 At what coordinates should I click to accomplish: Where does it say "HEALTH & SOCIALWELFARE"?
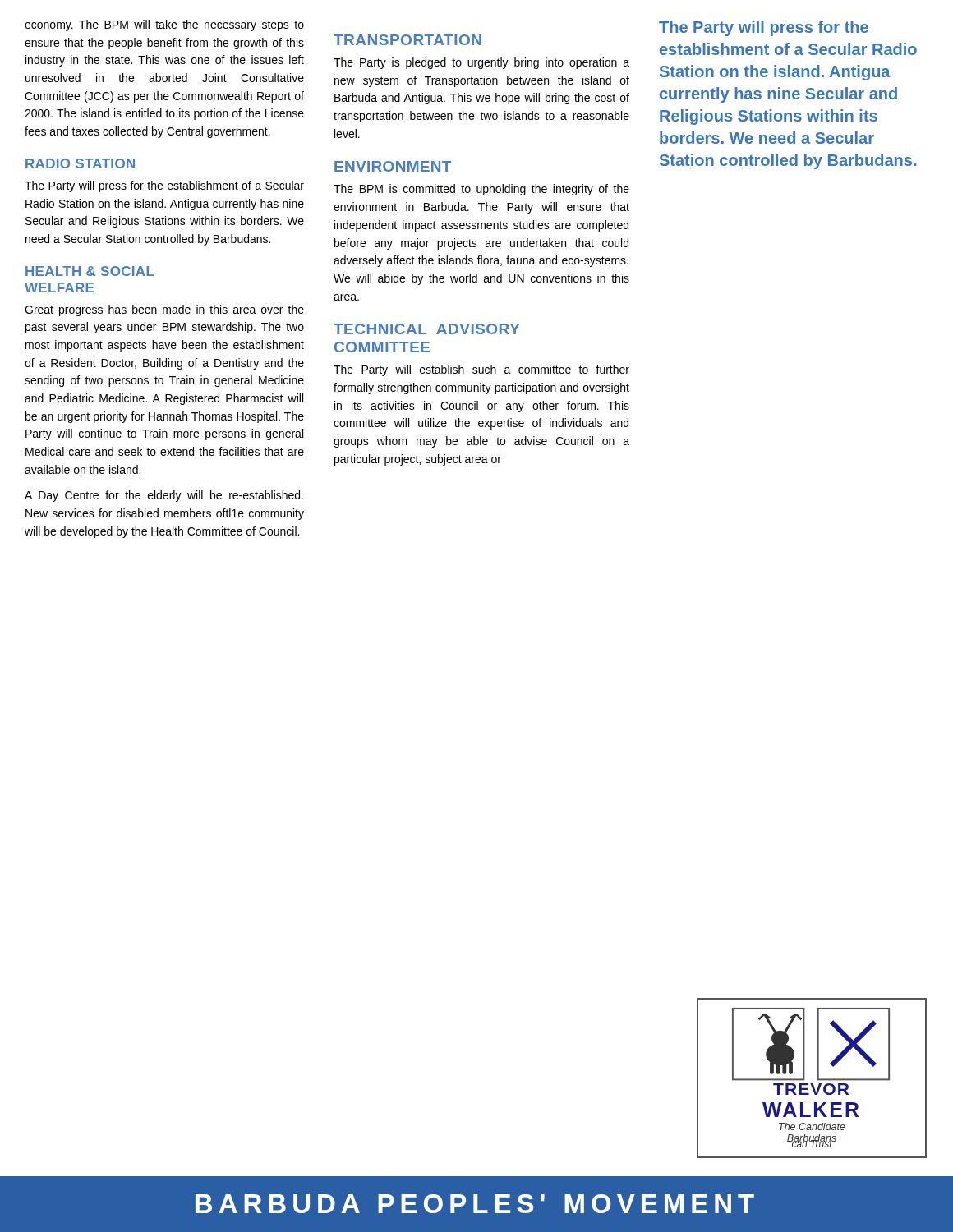[164, 280]
